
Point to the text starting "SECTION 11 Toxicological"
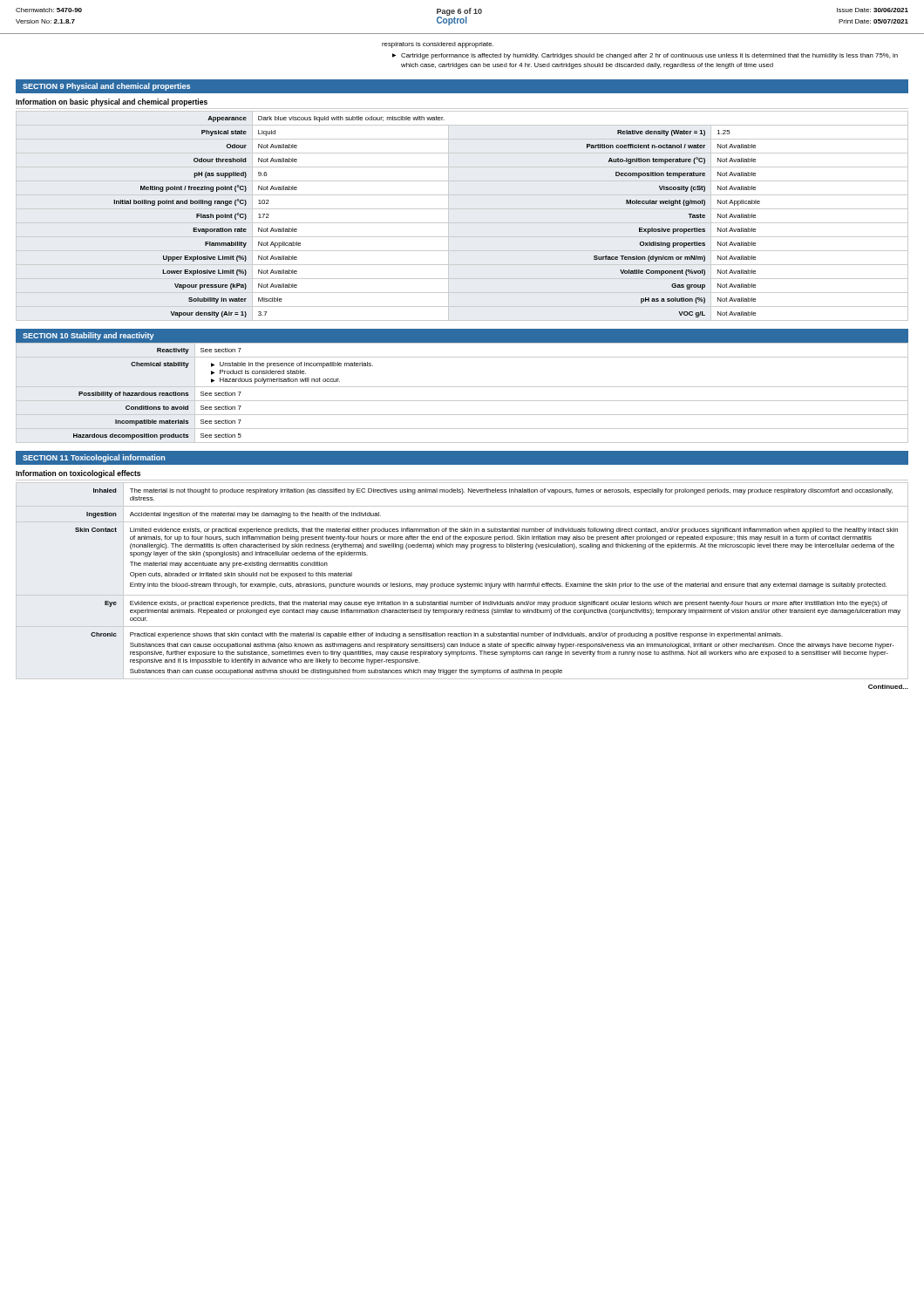94,458
